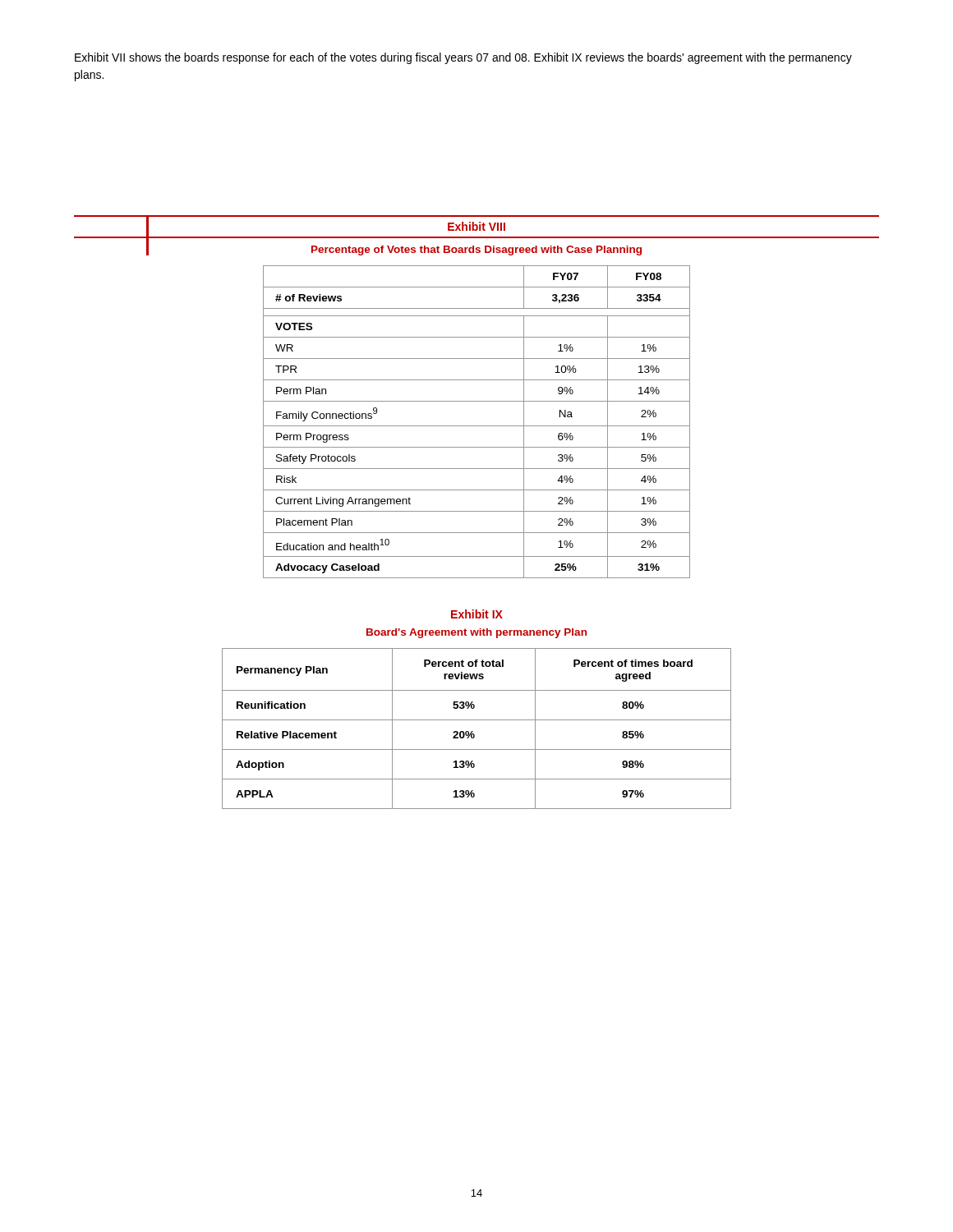Locate the table with the text "Percent of total"
953x1232 pixels.
point(476,729)
